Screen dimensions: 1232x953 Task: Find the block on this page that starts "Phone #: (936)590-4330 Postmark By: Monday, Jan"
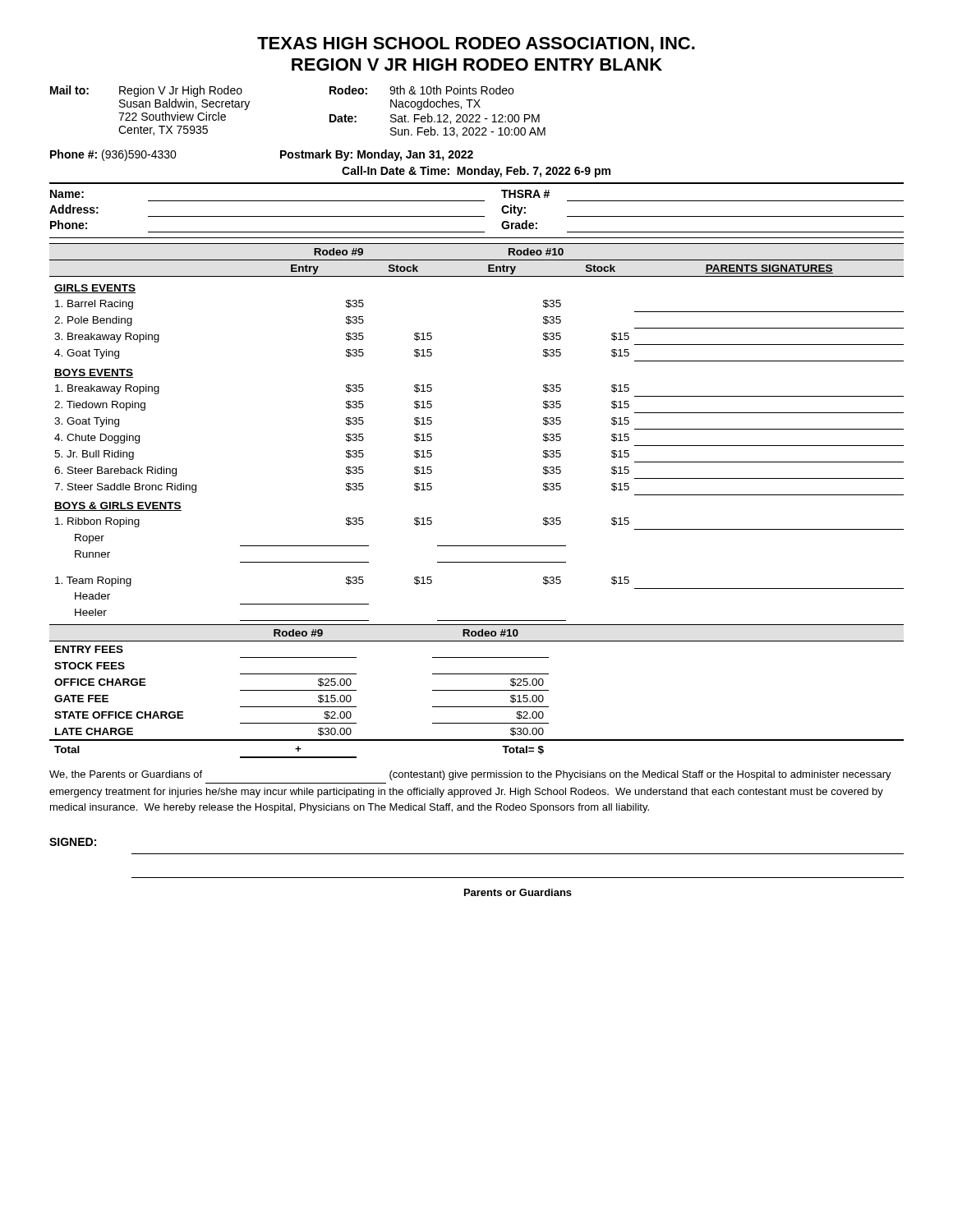pos(115,155)
